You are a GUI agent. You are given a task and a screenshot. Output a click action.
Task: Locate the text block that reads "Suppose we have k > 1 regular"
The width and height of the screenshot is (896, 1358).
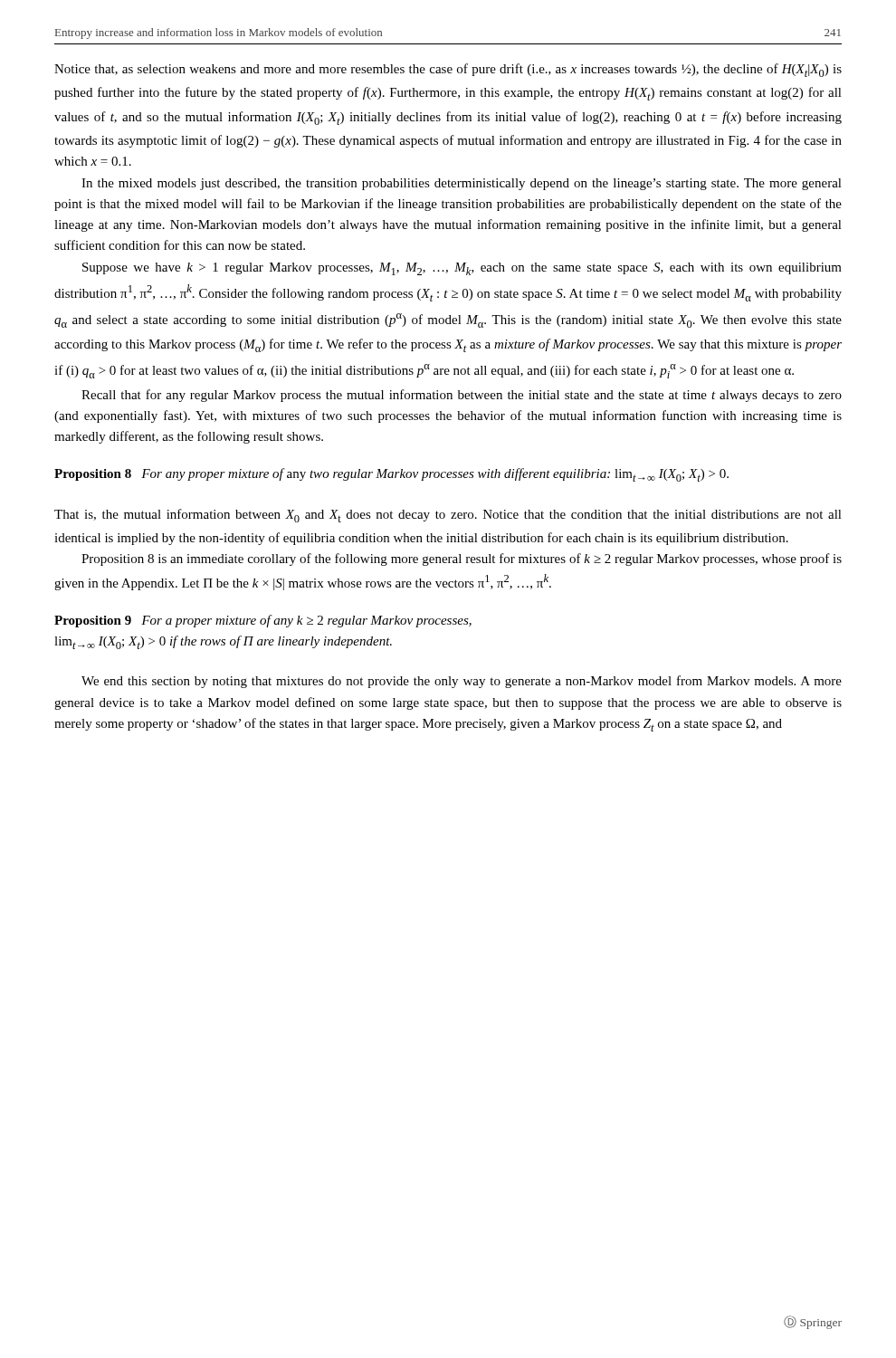click(448, 321)
